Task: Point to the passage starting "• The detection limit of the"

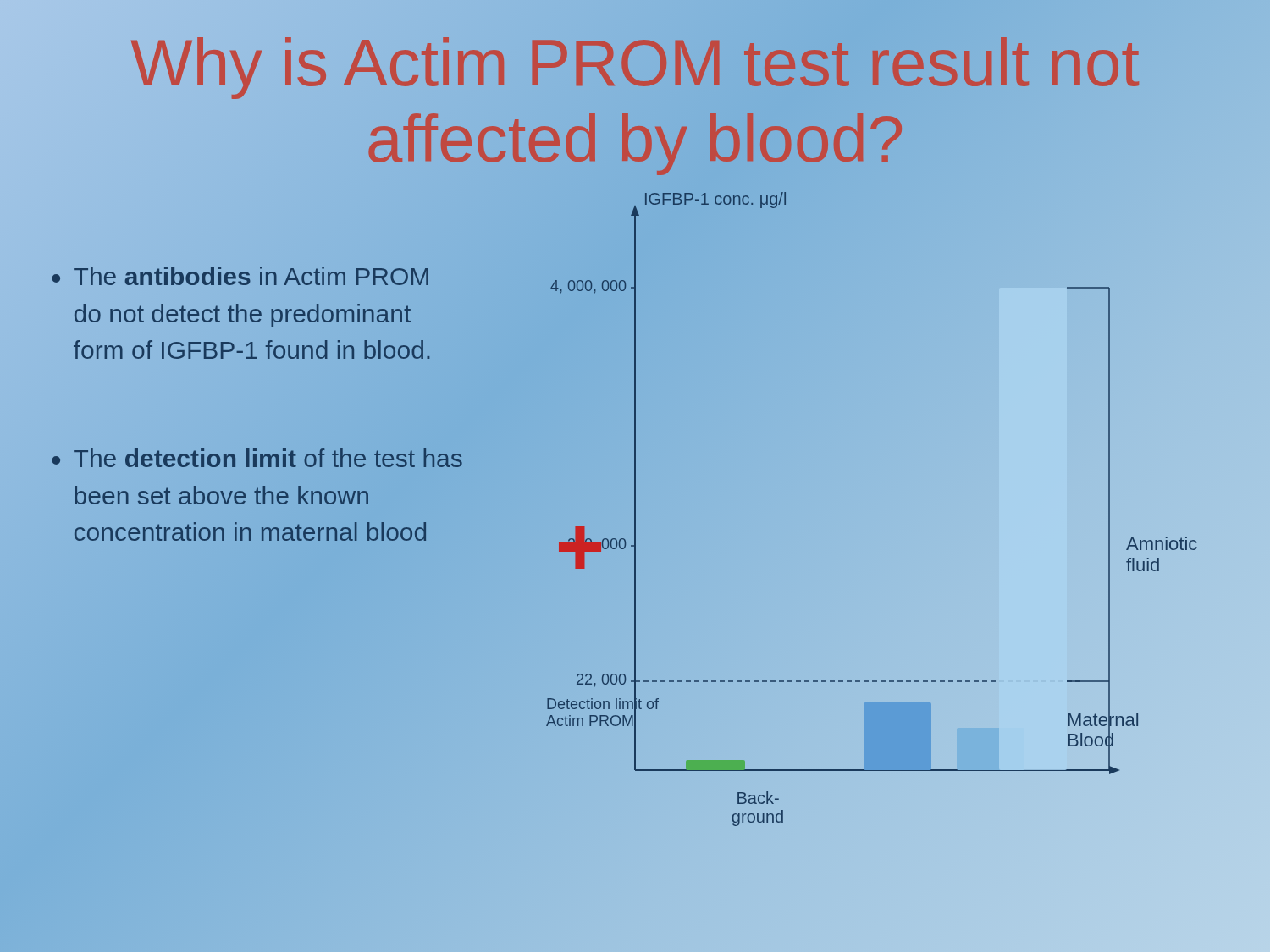Action: 258,495
